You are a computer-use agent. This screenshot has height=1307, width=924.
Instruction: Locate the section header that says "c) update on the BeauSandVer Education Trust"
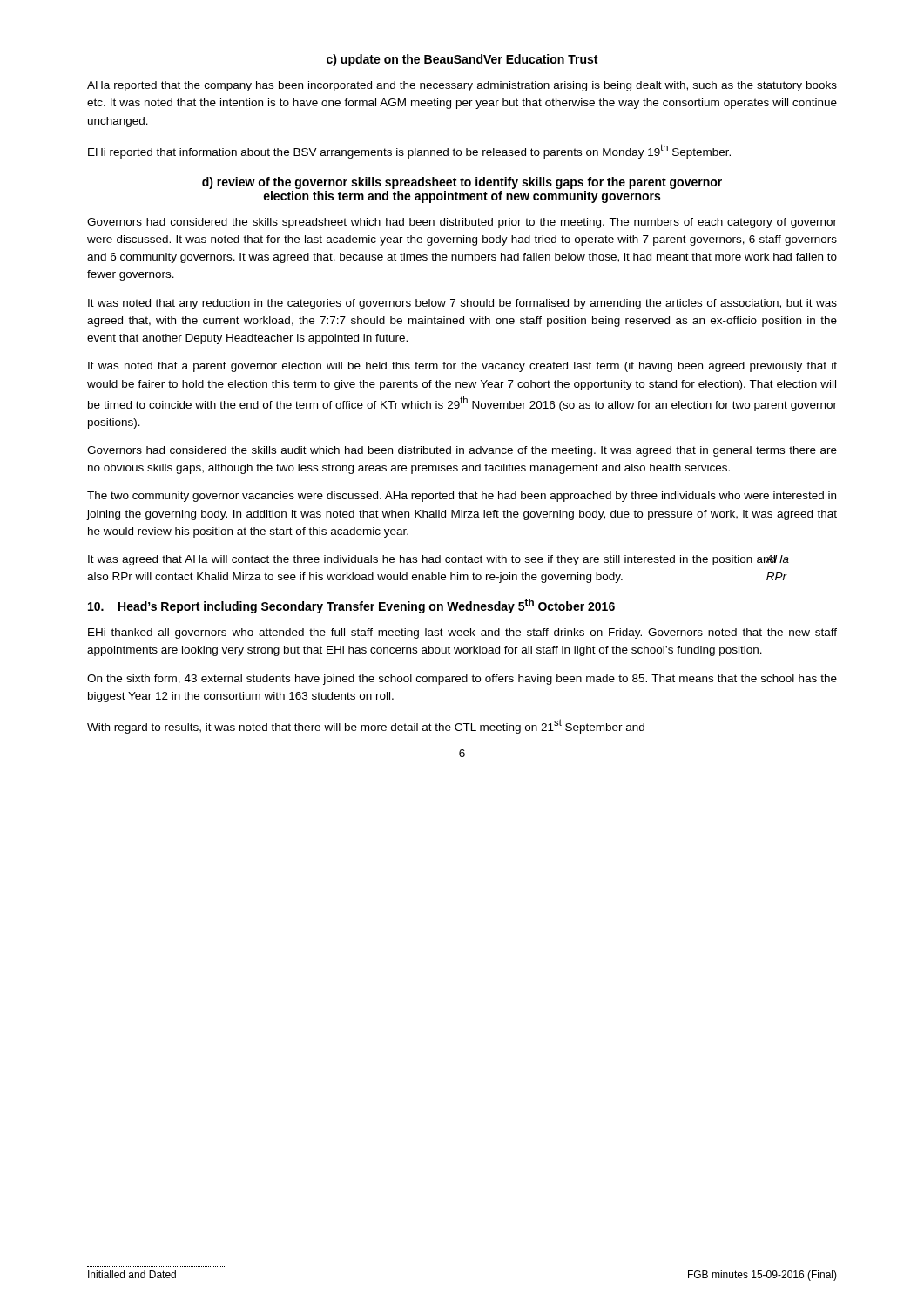click(462, 59)
